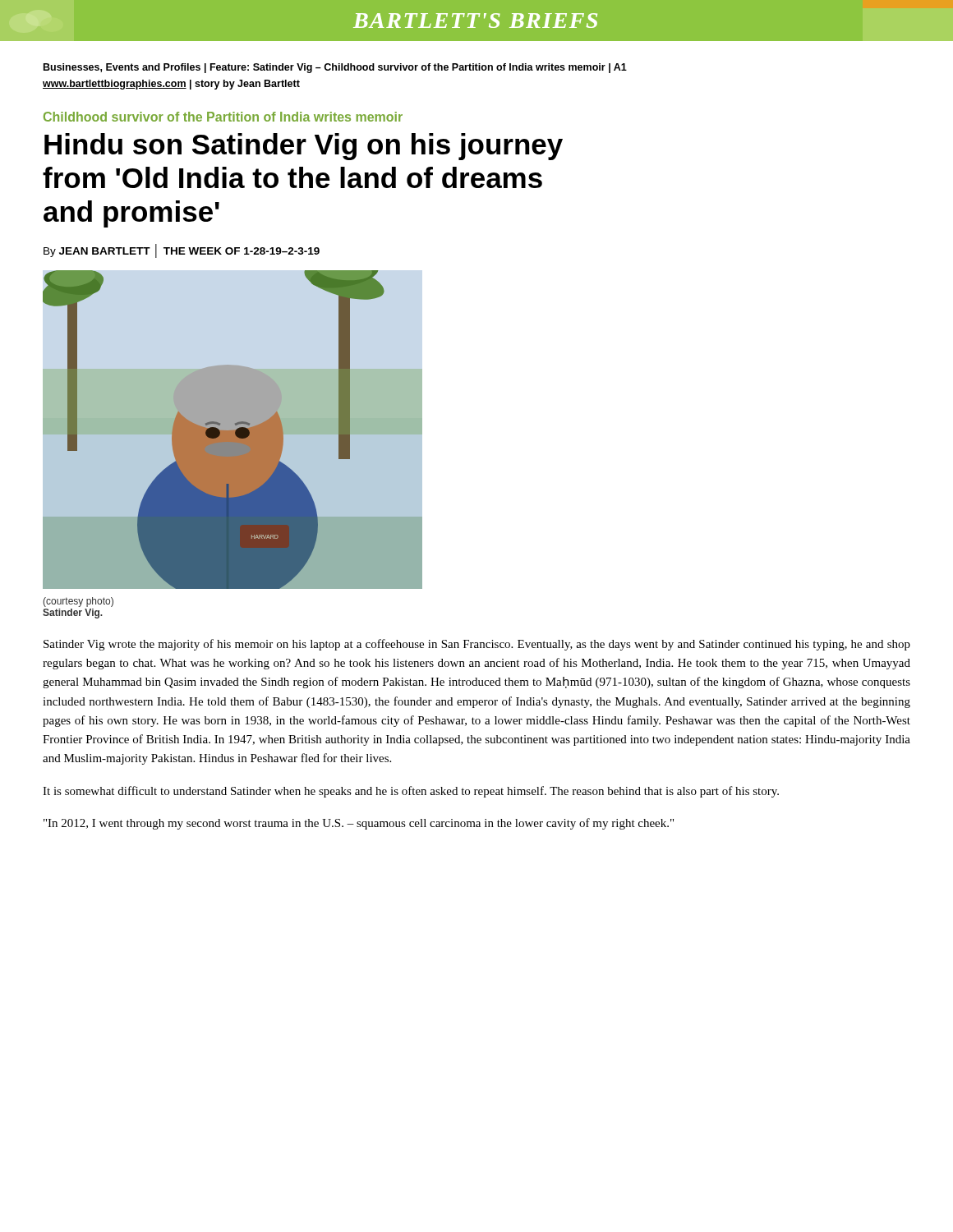953x1232 pixels.
Task: Point to "(courtesy photo) Satinder Vig."
Action: pos(78,607)
